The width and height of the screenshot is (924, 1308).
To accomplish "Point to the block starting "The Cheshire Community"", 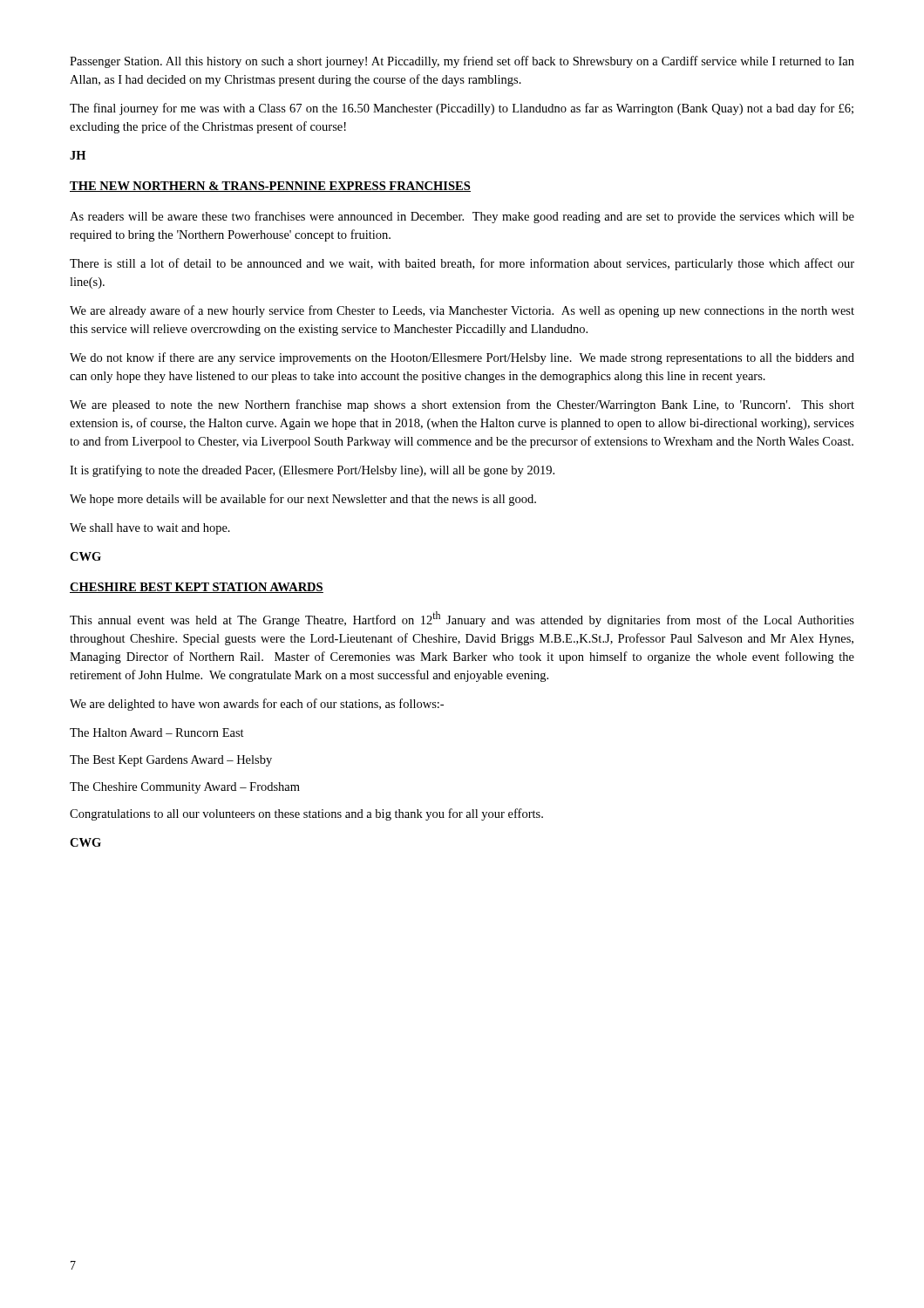I will tap(185, 788).
